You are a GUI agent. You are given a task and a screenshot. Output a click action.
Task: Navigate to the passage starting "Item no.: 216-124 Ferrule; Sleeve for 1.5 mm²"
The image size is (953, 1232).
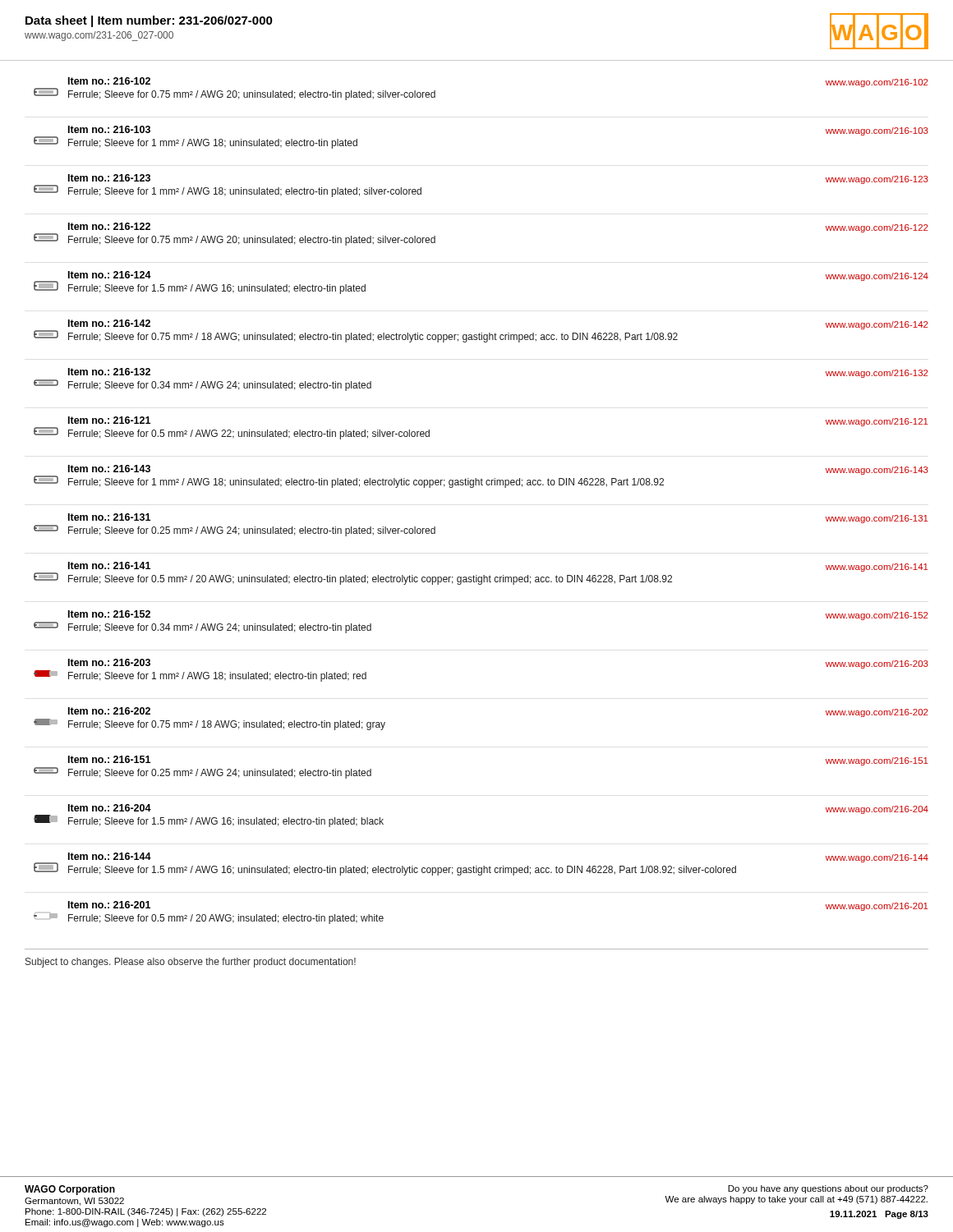pos(132,286)
